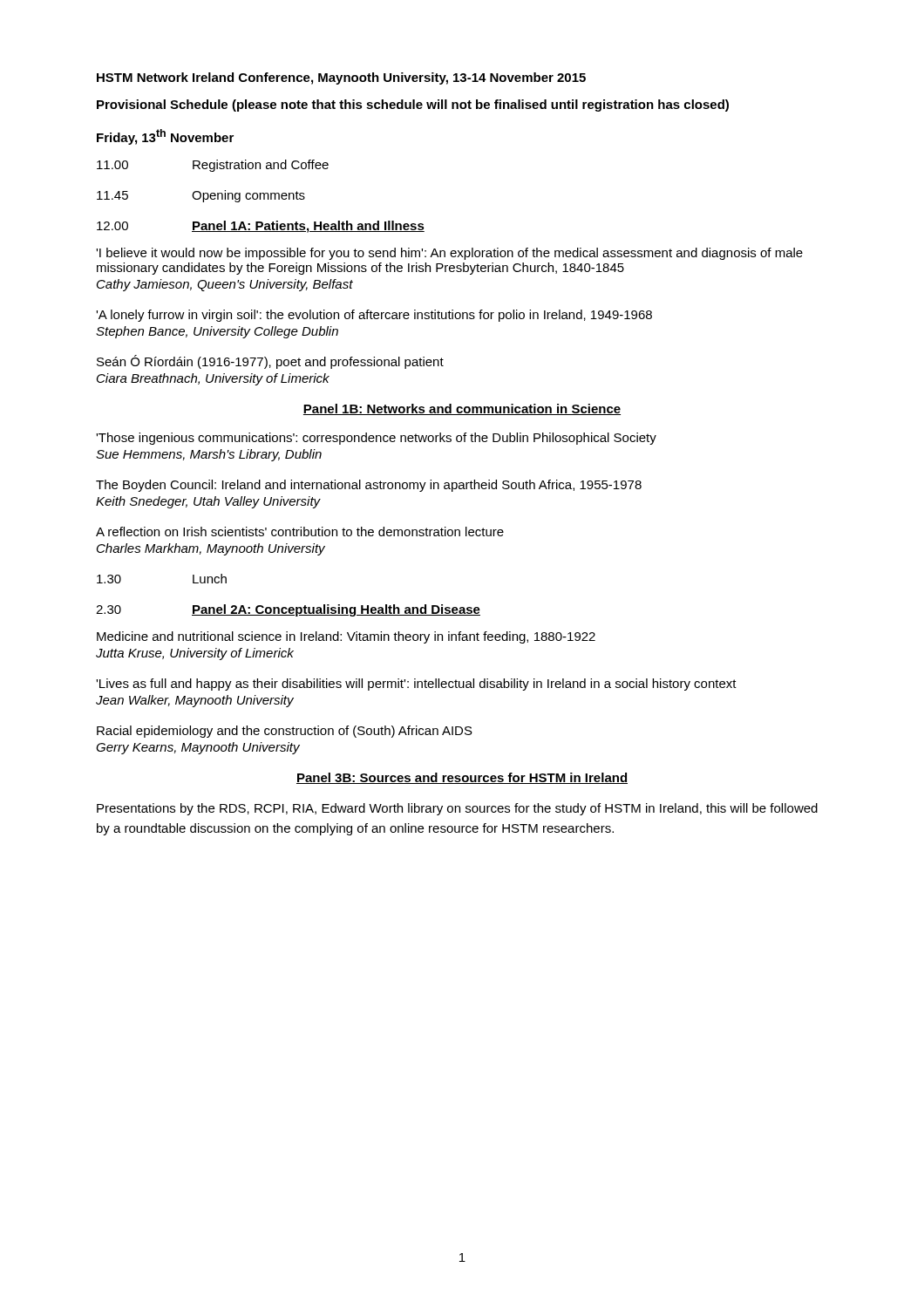Point to the text starting "Panel 3B: Sources and"
This screenshot has width=924, height=1308.
462,777
